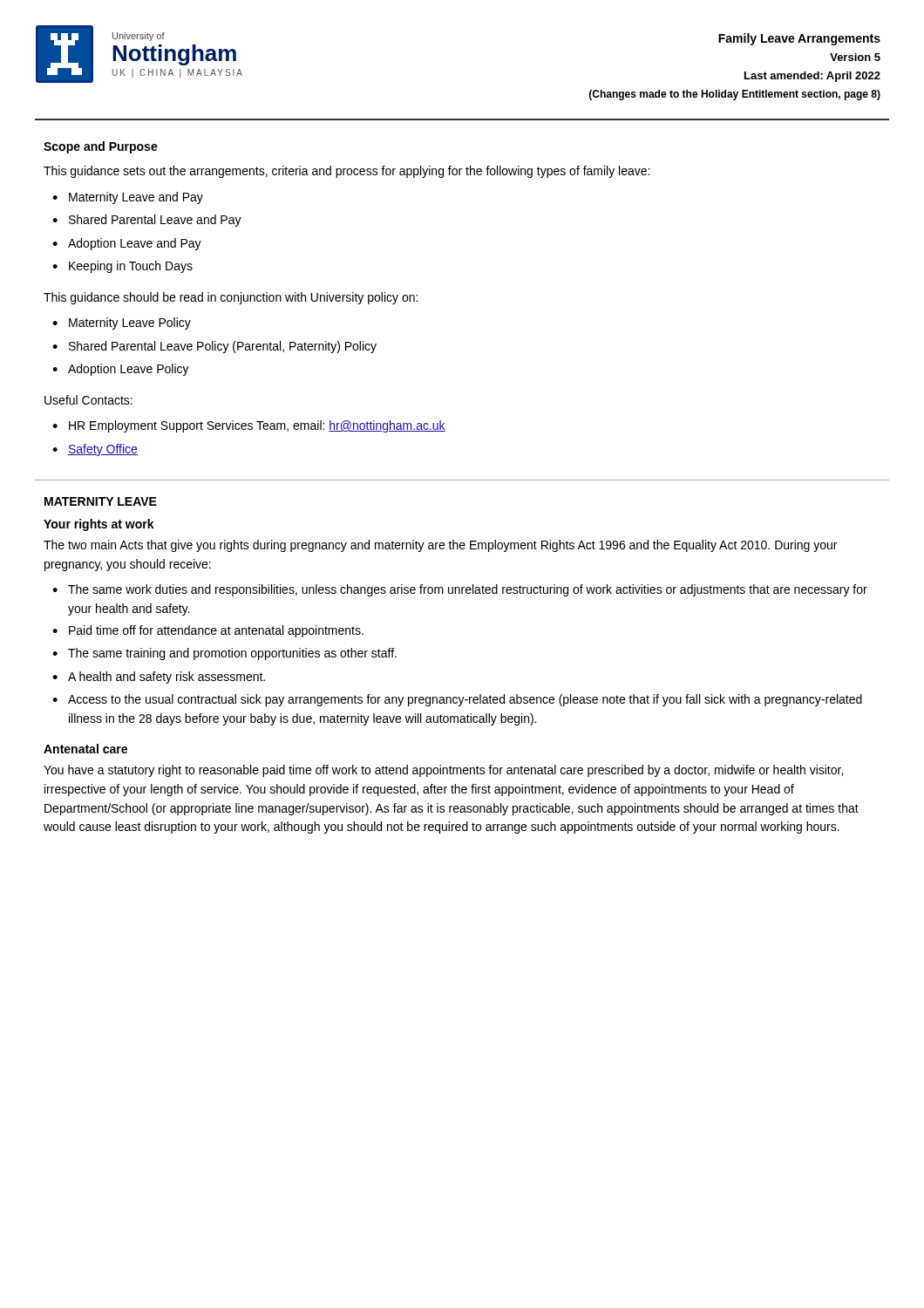The width and height of the screenshot is (924, 1308).
Task: Locate the list item that says "•Safety Office"
Action: click(x=95, y=450)
